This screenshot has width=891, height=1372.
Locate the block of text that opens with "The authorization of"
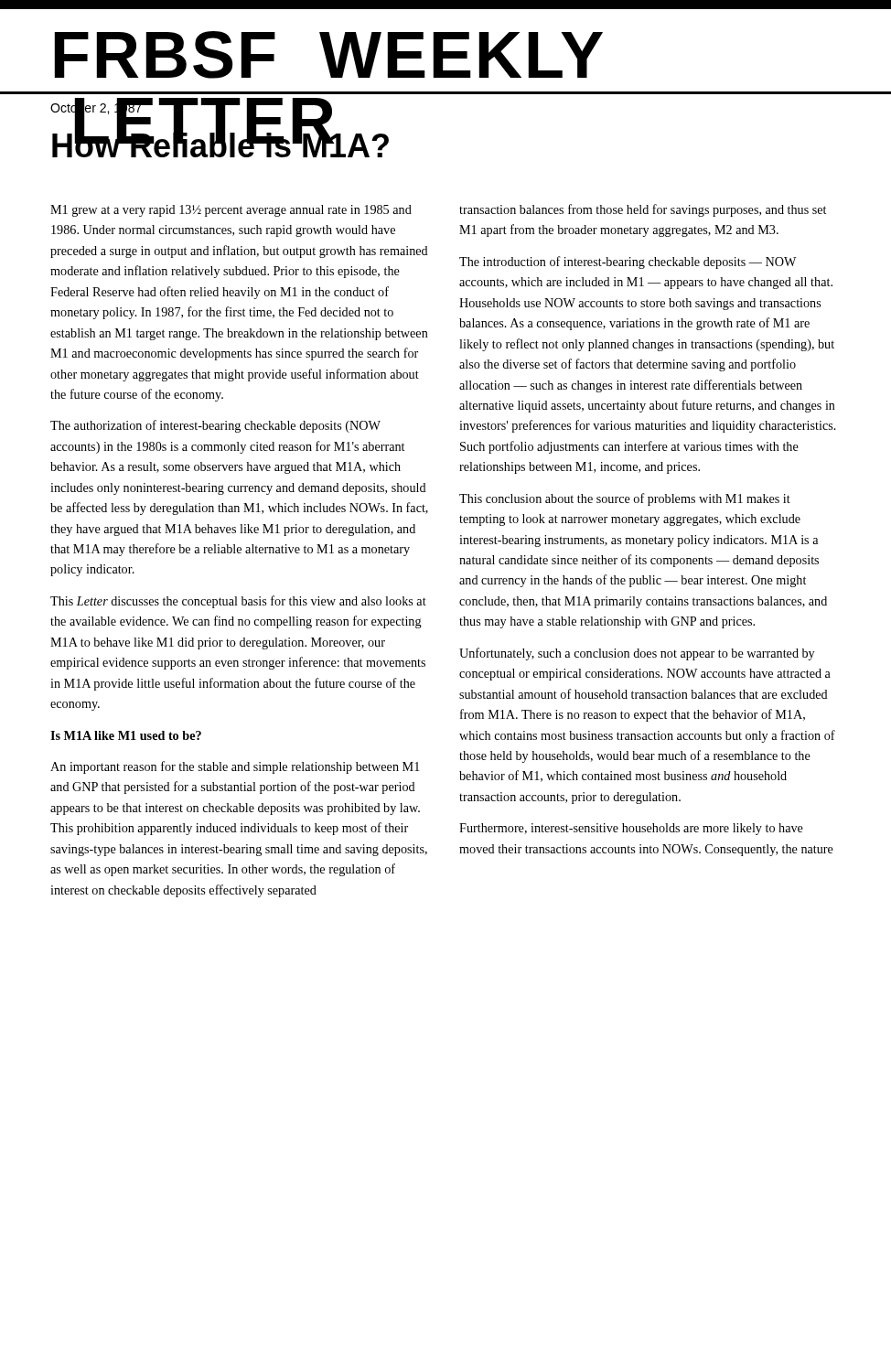pyautogui.click(x=240, y=498)
